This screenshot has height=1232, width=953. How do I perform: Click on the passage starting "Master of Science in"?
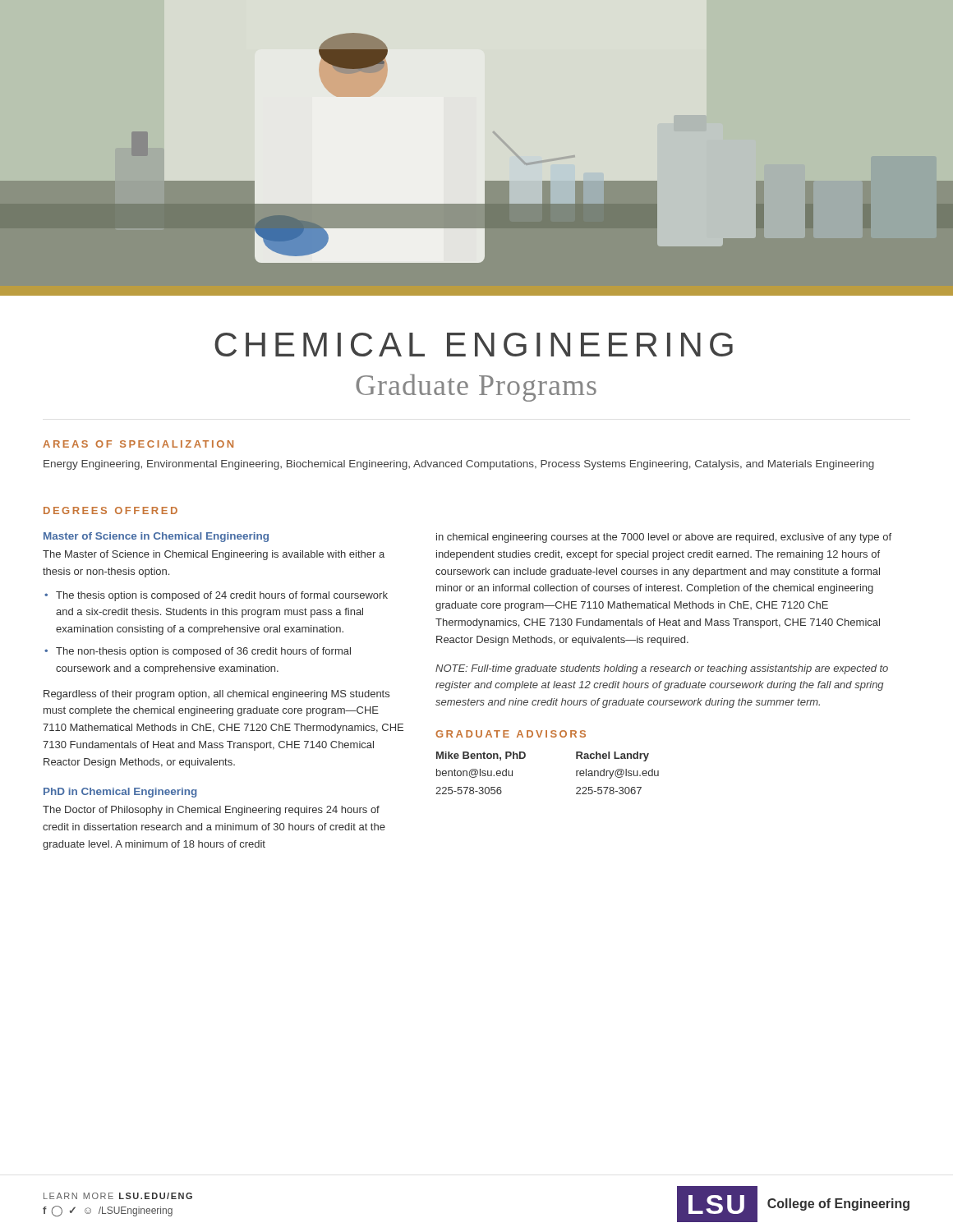[223, 536]
